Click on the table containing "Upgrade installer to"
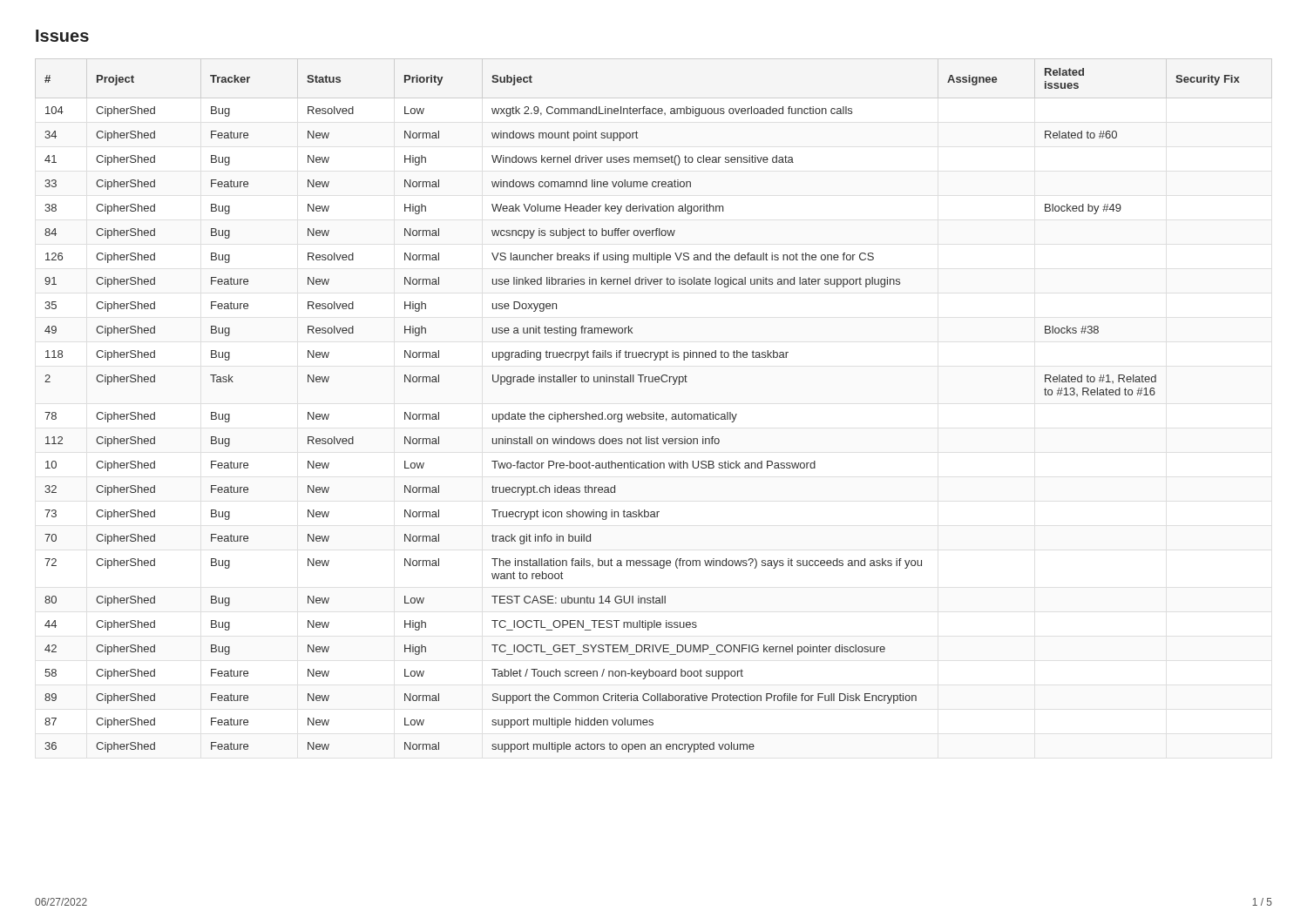Viewport: 1307px width, 924px height. [654, 408]
